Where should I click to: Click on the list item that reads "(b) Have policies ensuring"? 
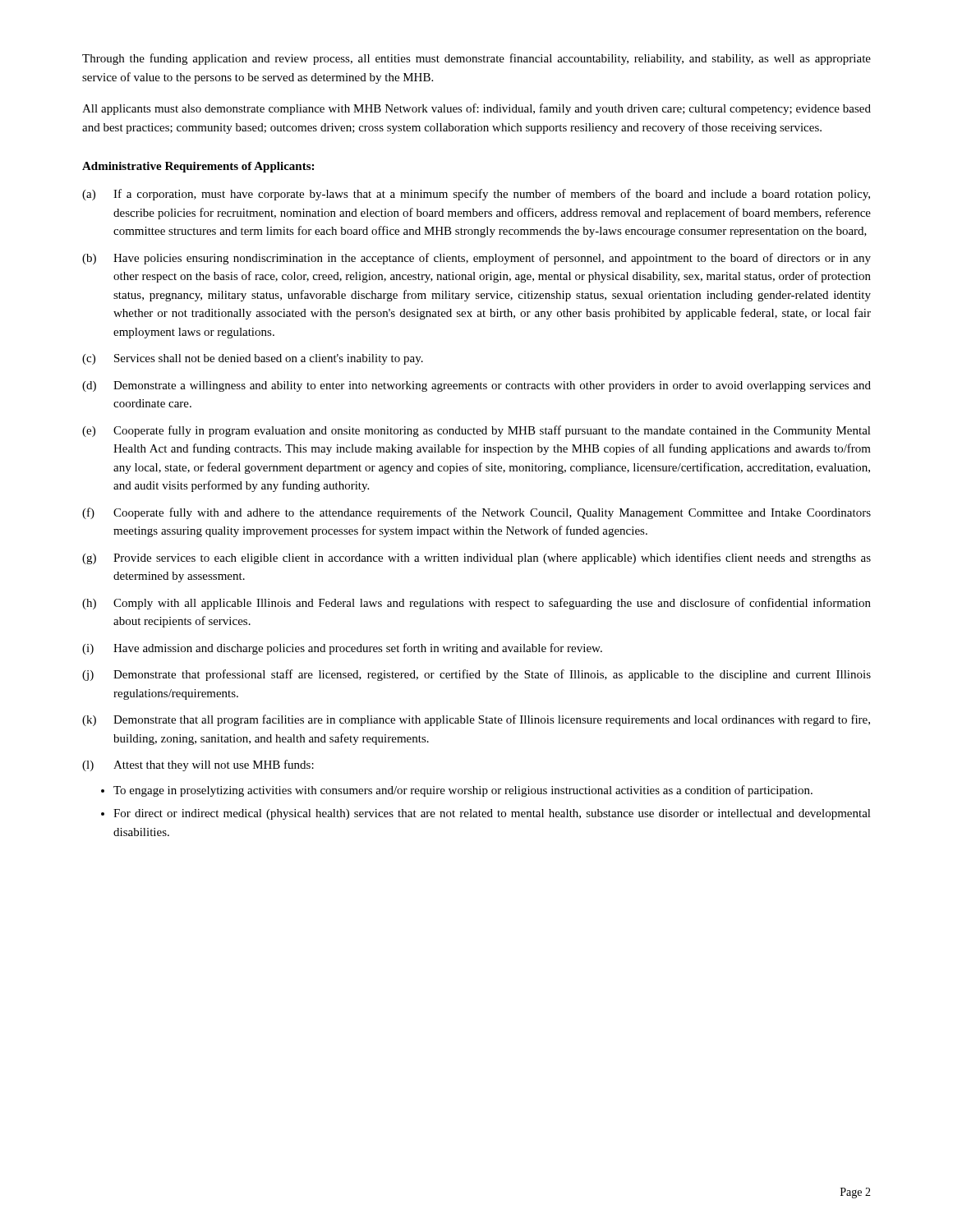tap(476, 295)
